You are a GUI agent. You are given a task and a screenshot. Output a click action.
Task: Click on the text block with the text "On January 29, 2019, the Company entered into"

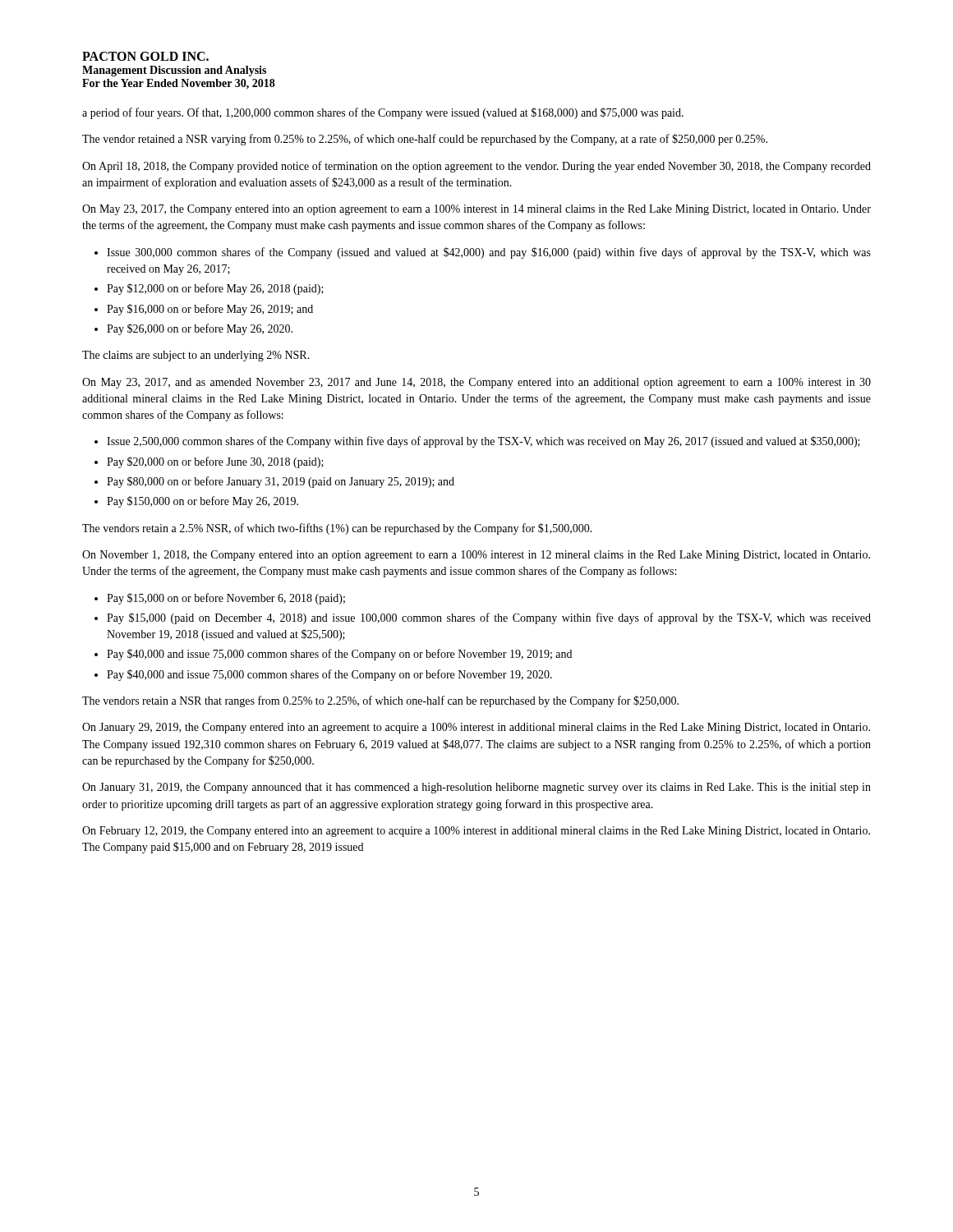point(476,745)
